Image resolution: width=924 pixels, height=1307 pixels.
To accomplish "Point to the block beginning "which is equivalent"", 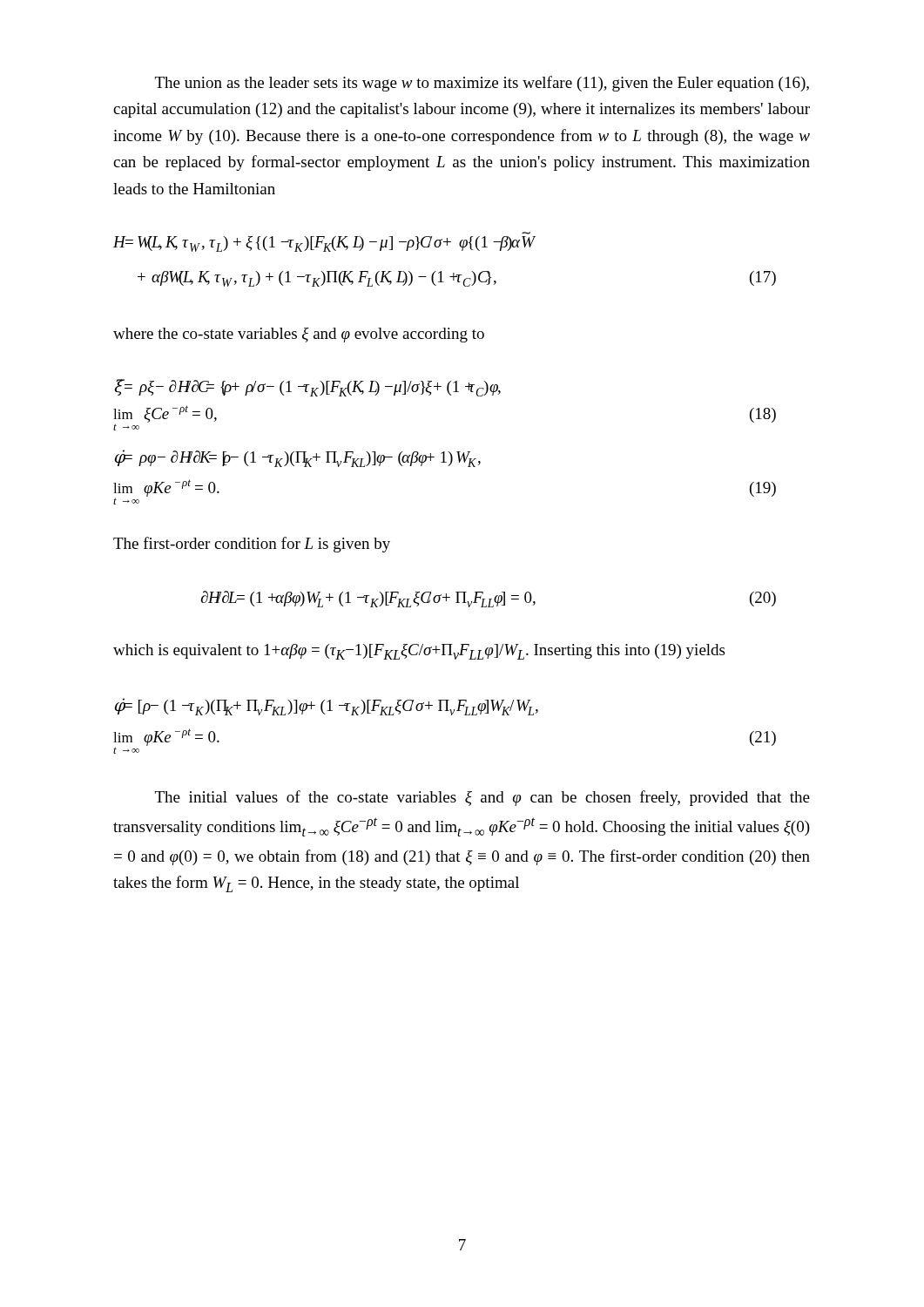I will [x=462, y=651].
